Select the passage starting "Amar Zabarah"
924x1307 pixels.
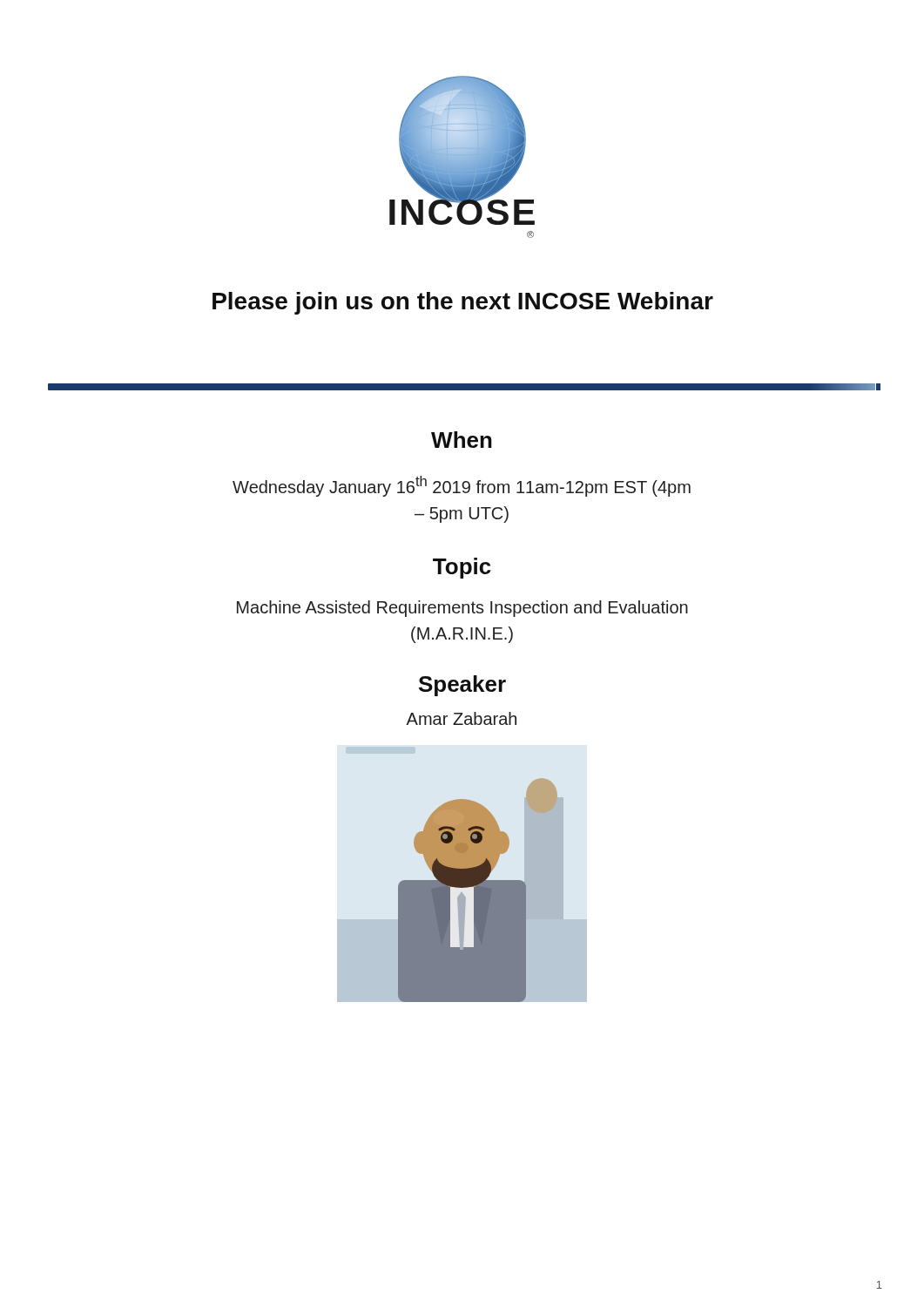[x=462, y=719]
